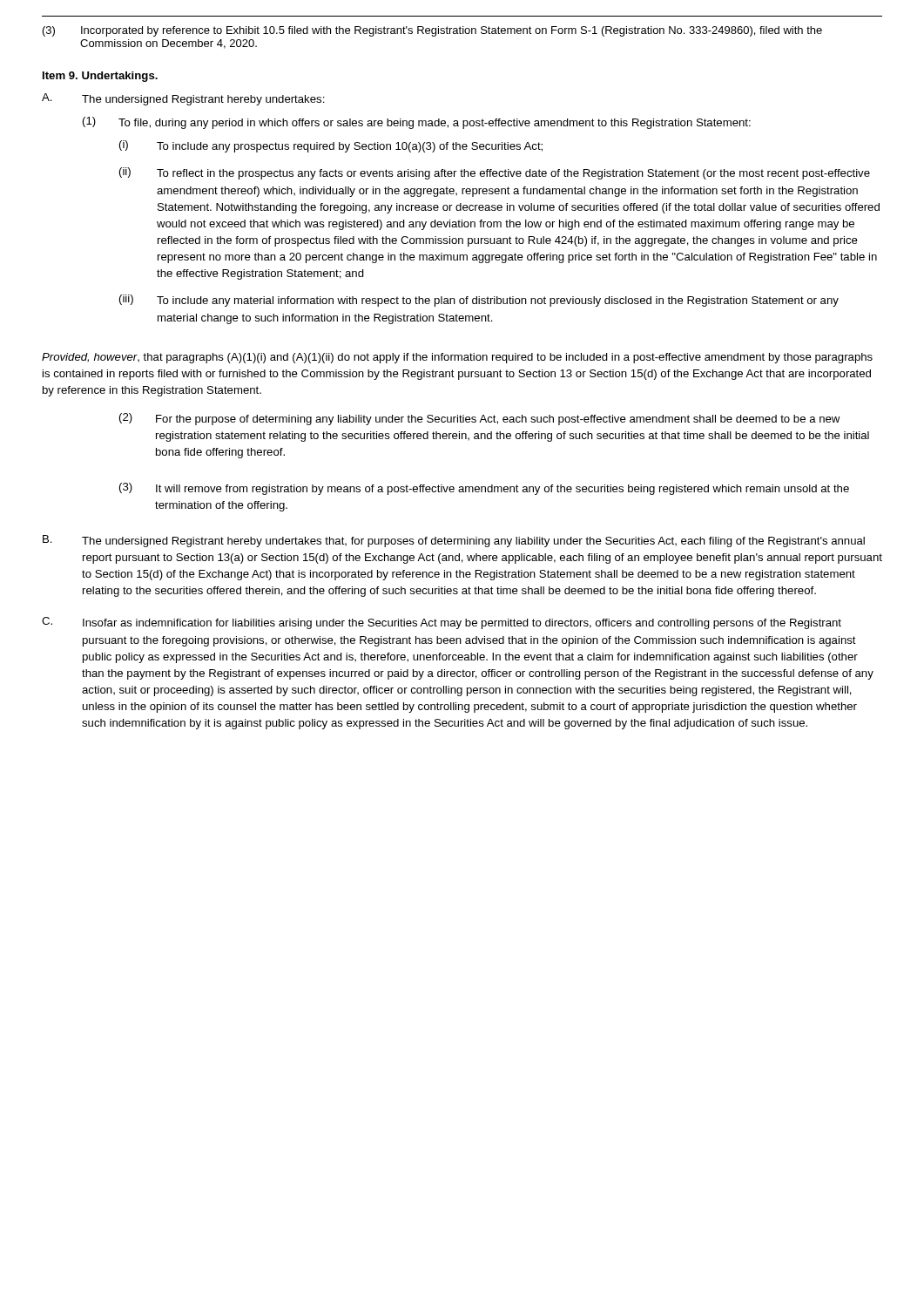This screenshot has width=924, height=1307.
Task: Locate the block of text that opens with "C. Insofar as indemnification for liabilities"
Action: tap(462, 676)
